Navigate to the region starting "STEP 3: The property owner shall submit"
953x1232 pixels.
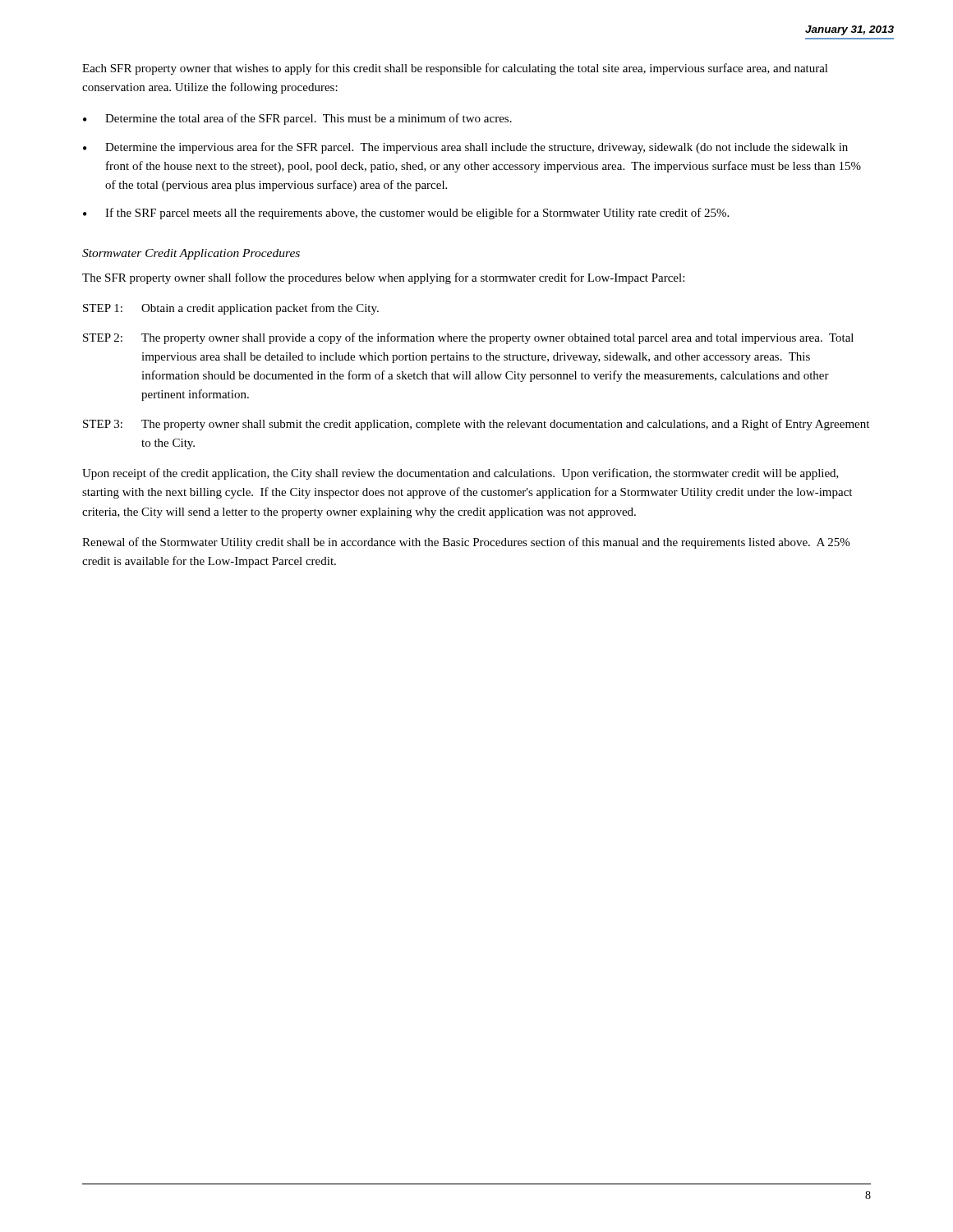[476, 434]
